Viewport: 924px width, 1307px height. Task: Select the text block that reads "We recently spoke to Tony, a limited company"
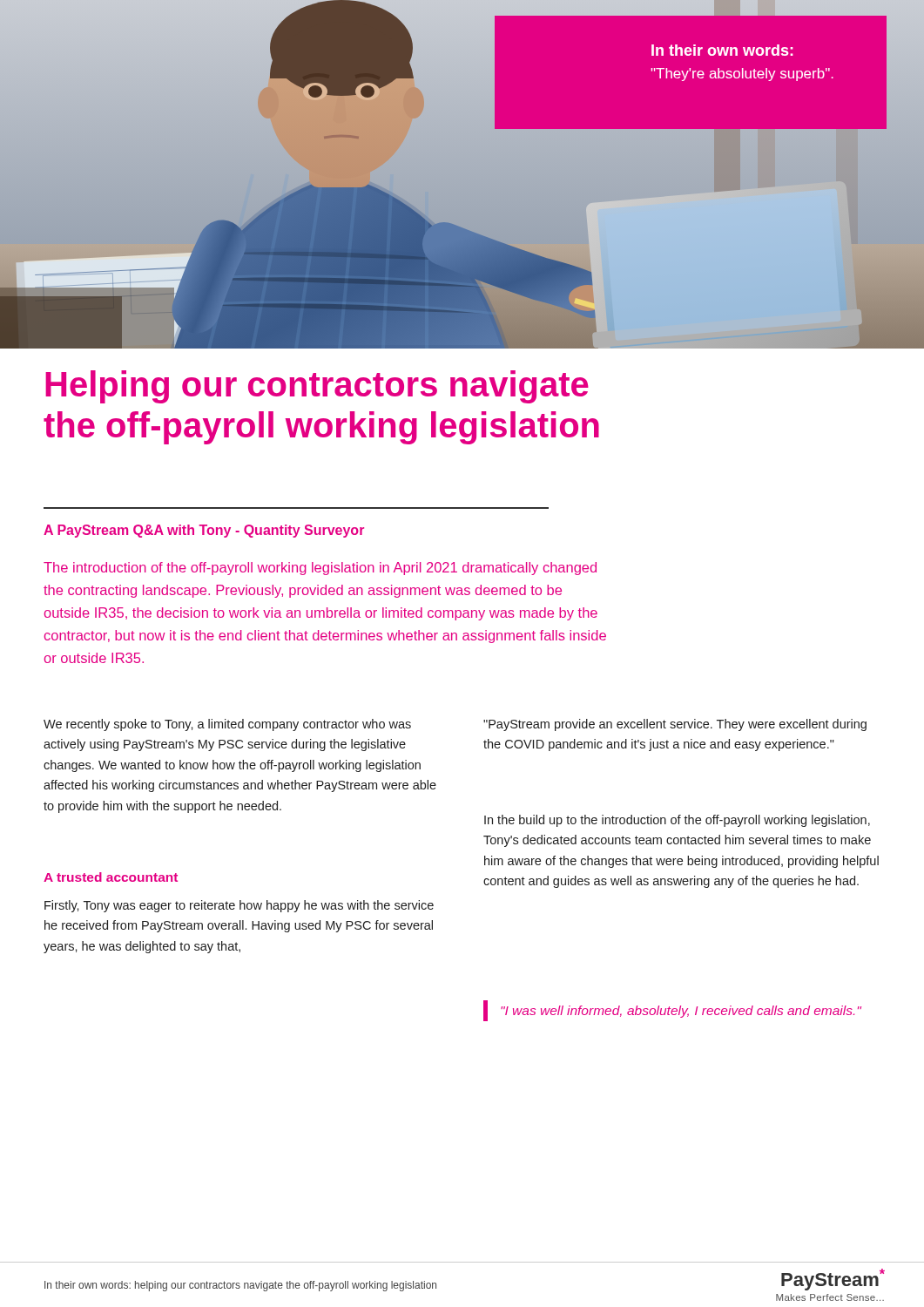242,766
